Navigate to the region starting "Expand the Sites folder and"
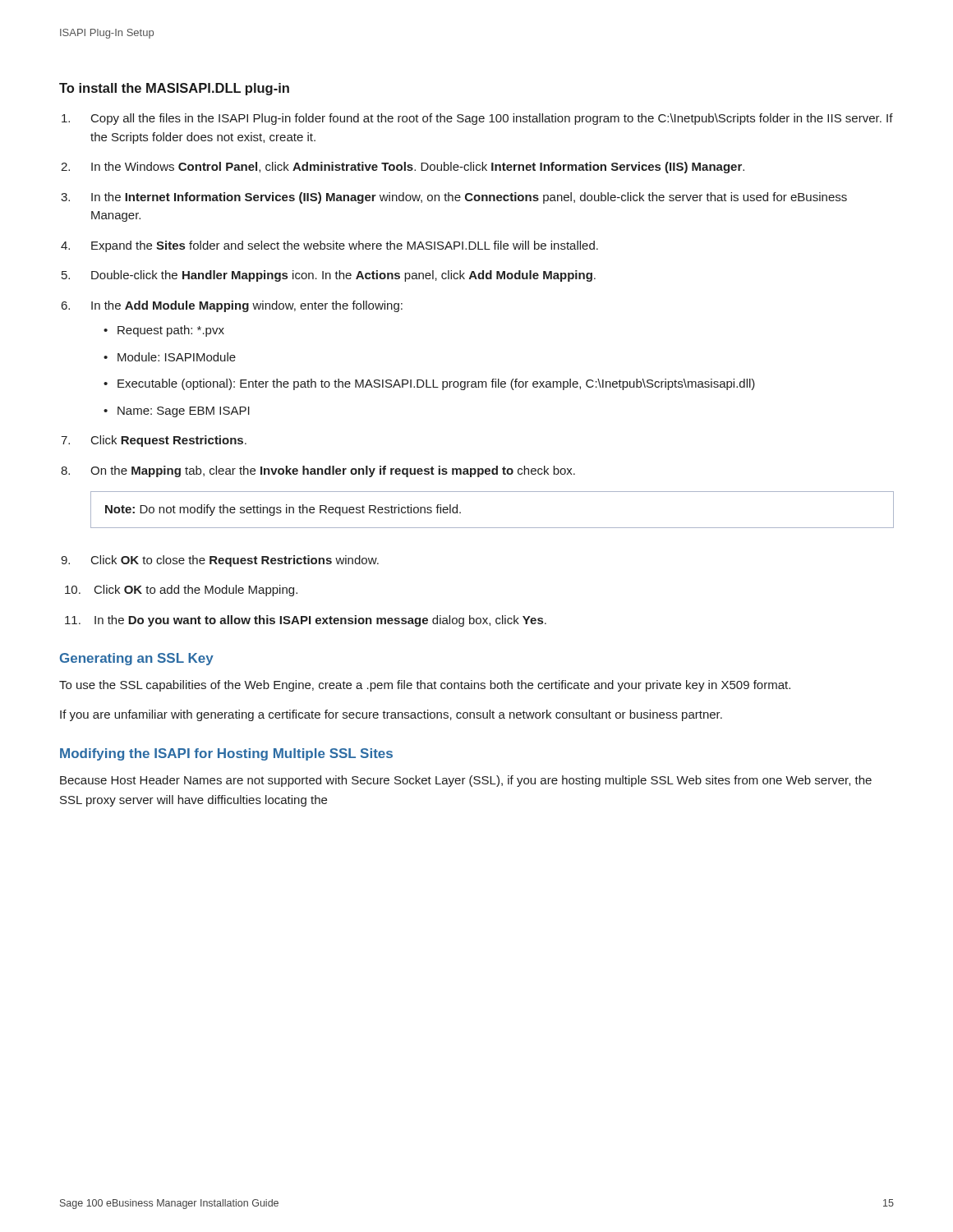The height and width of the screenshot is (1232, 953). pyautogui.click(x=345, y=245)
